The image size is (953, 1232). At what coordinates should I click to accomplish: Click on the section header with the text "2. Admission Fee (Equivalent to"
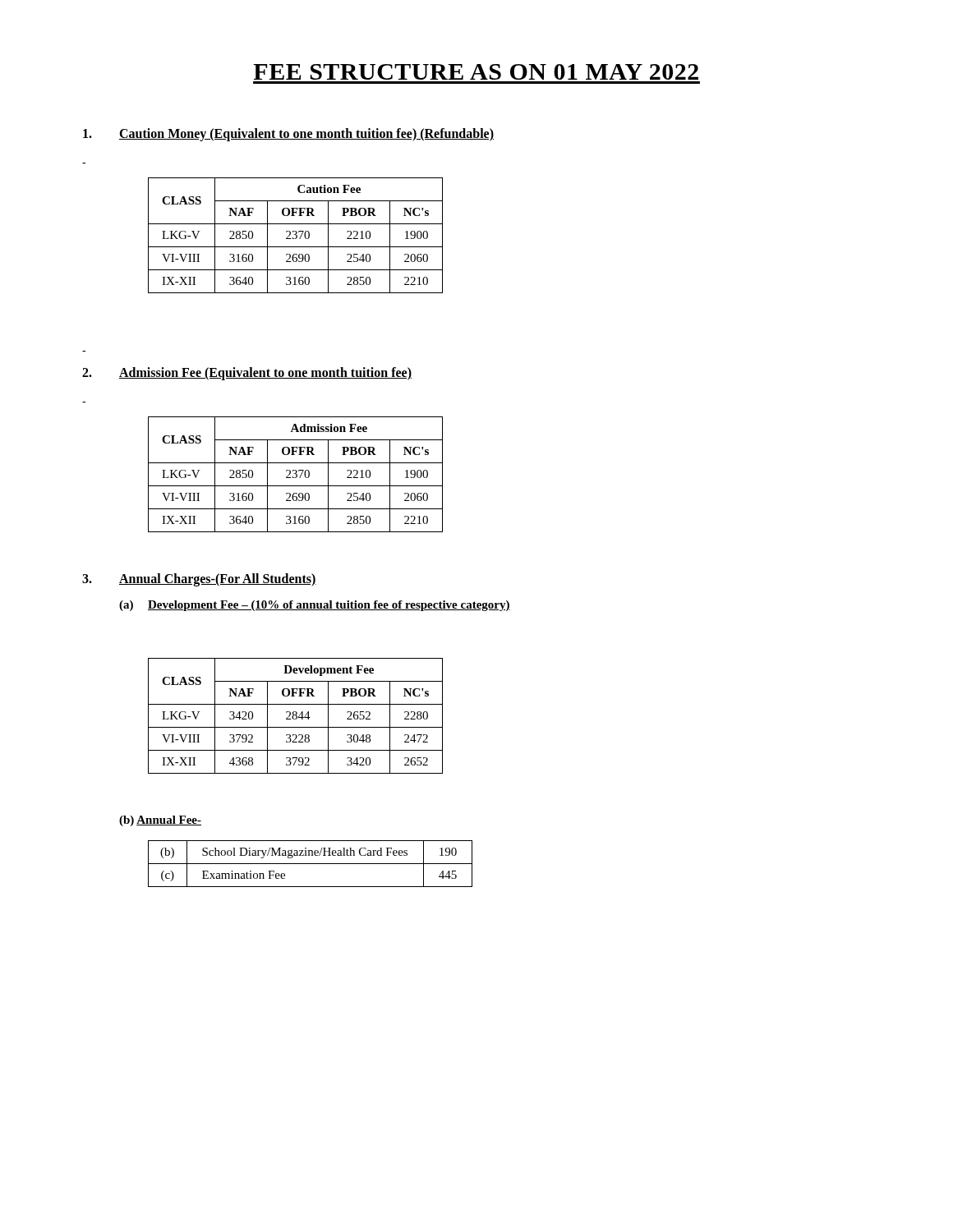(x=247, y=373)
